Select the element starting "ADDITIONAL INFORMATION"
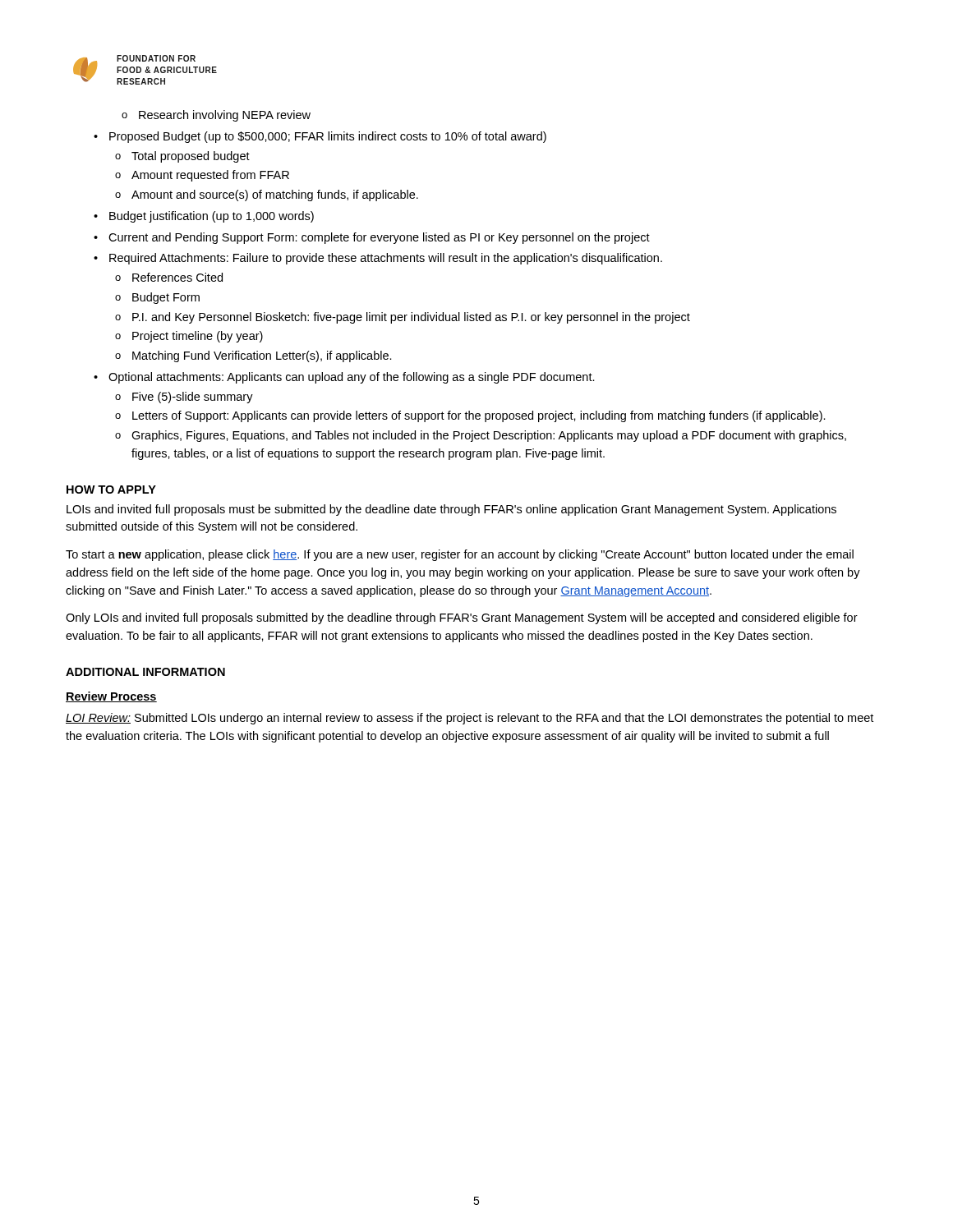The height and width of the screenshot is (1232, 953). click(x=146, y=672)
